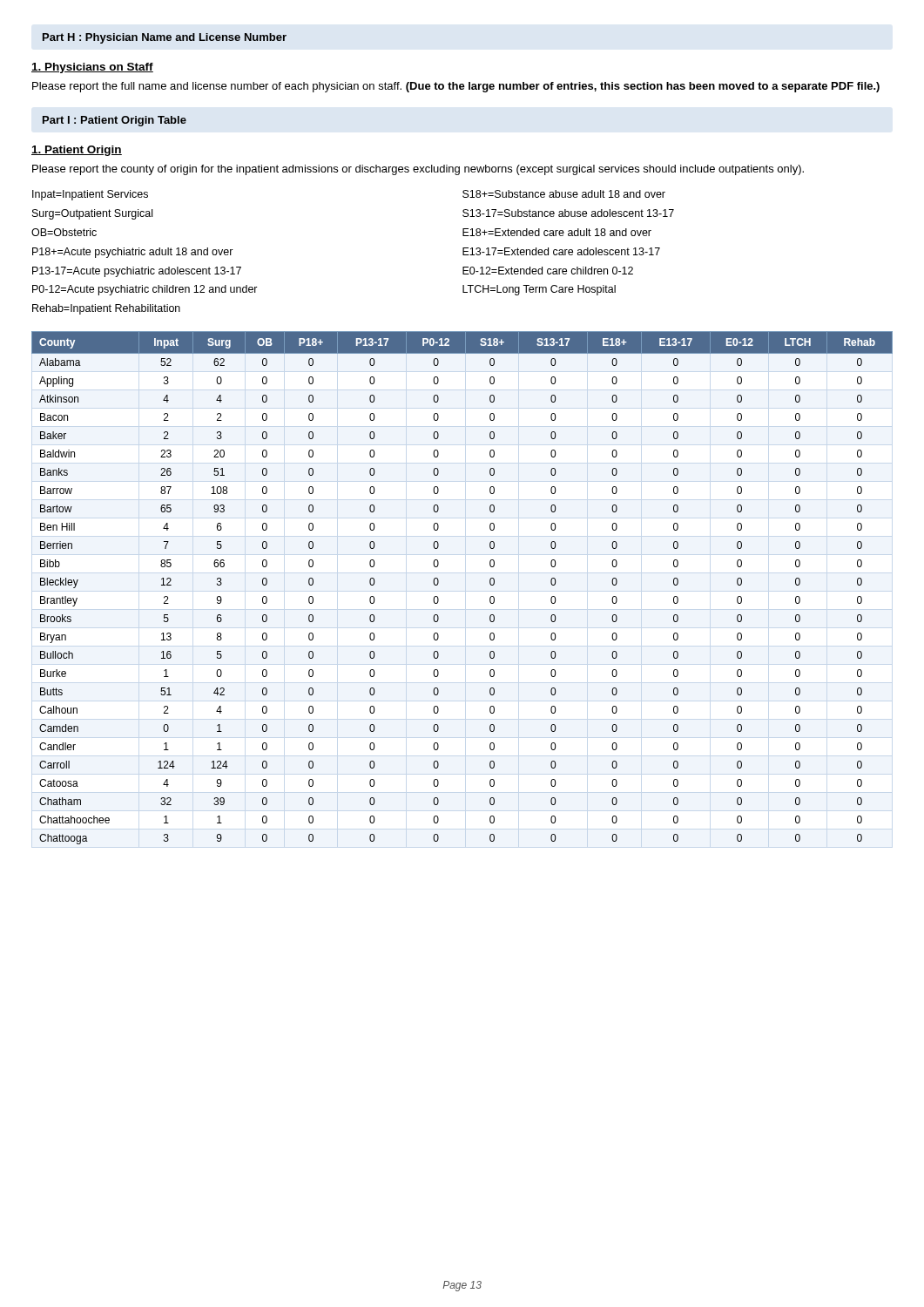924x1307 pixels.
Task: Locate the text "1. Physicians on Staff"
Action: pyautogui.click(x=92, y=67)
